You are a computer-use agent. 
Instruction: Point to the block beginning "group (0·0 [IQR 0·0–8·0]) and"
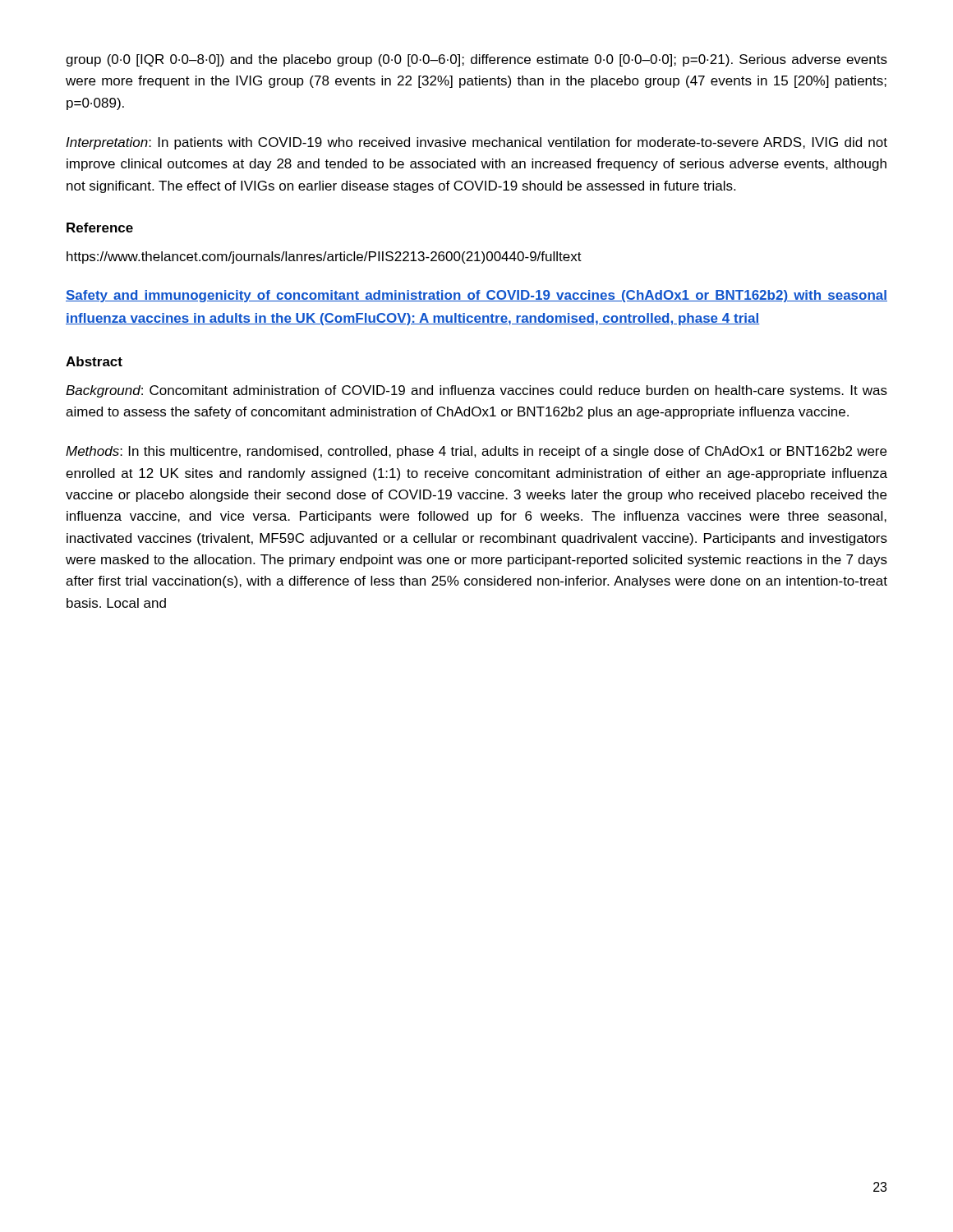point(476,81)
